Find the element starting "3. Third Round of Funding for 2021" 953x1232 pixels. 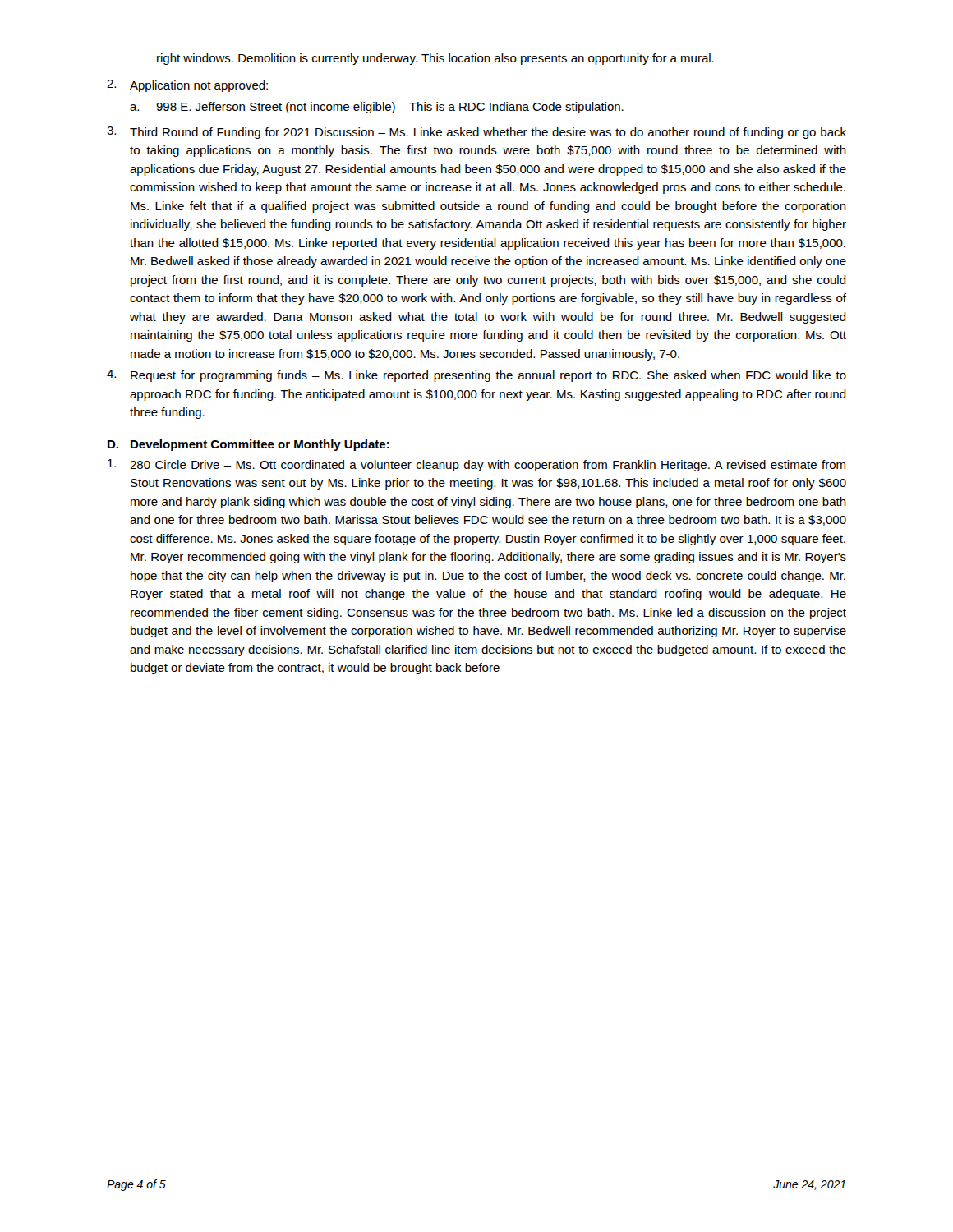pyautogui.click(x=476, y=243)
